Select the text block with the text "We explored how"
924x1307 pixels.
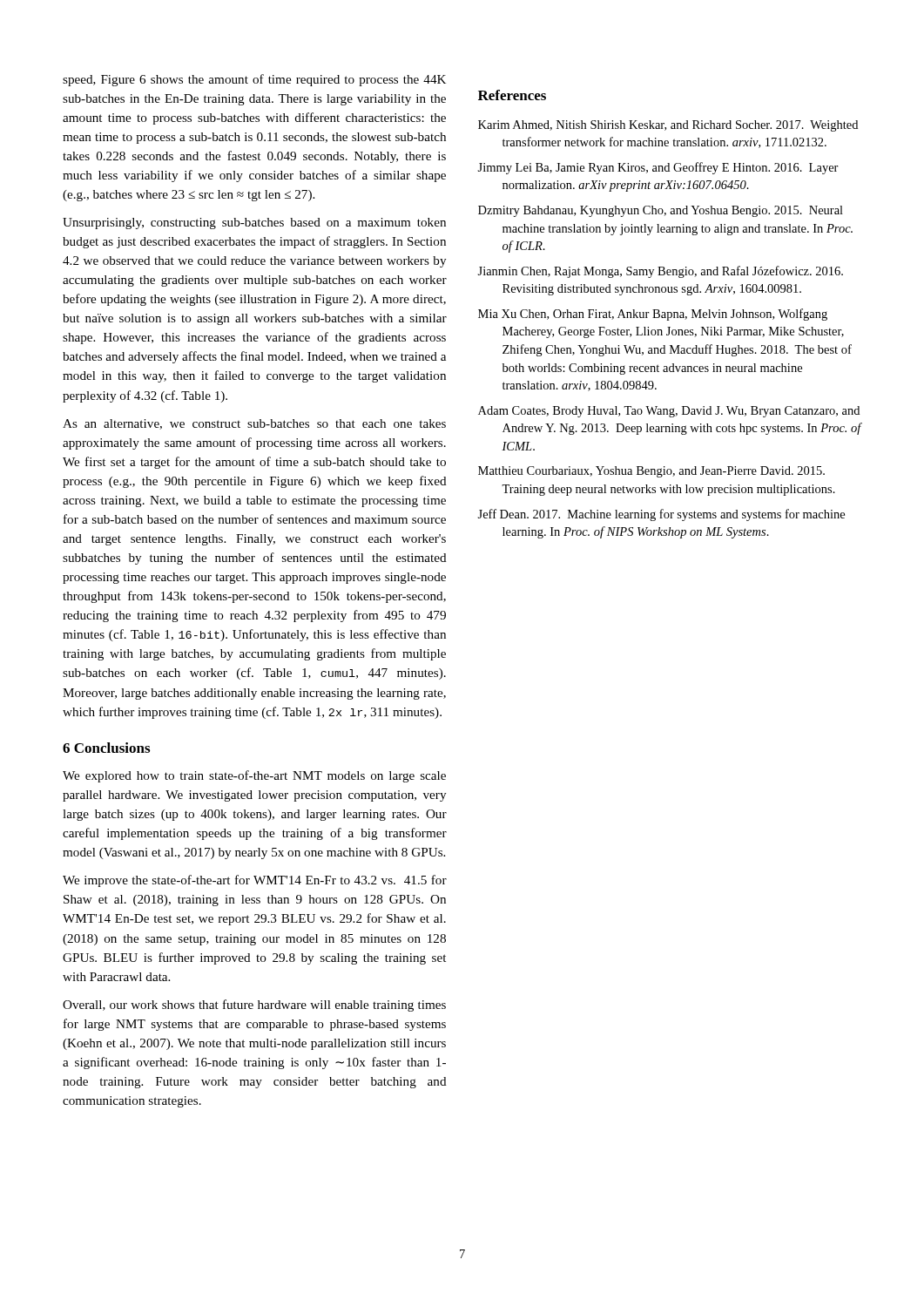255,814
